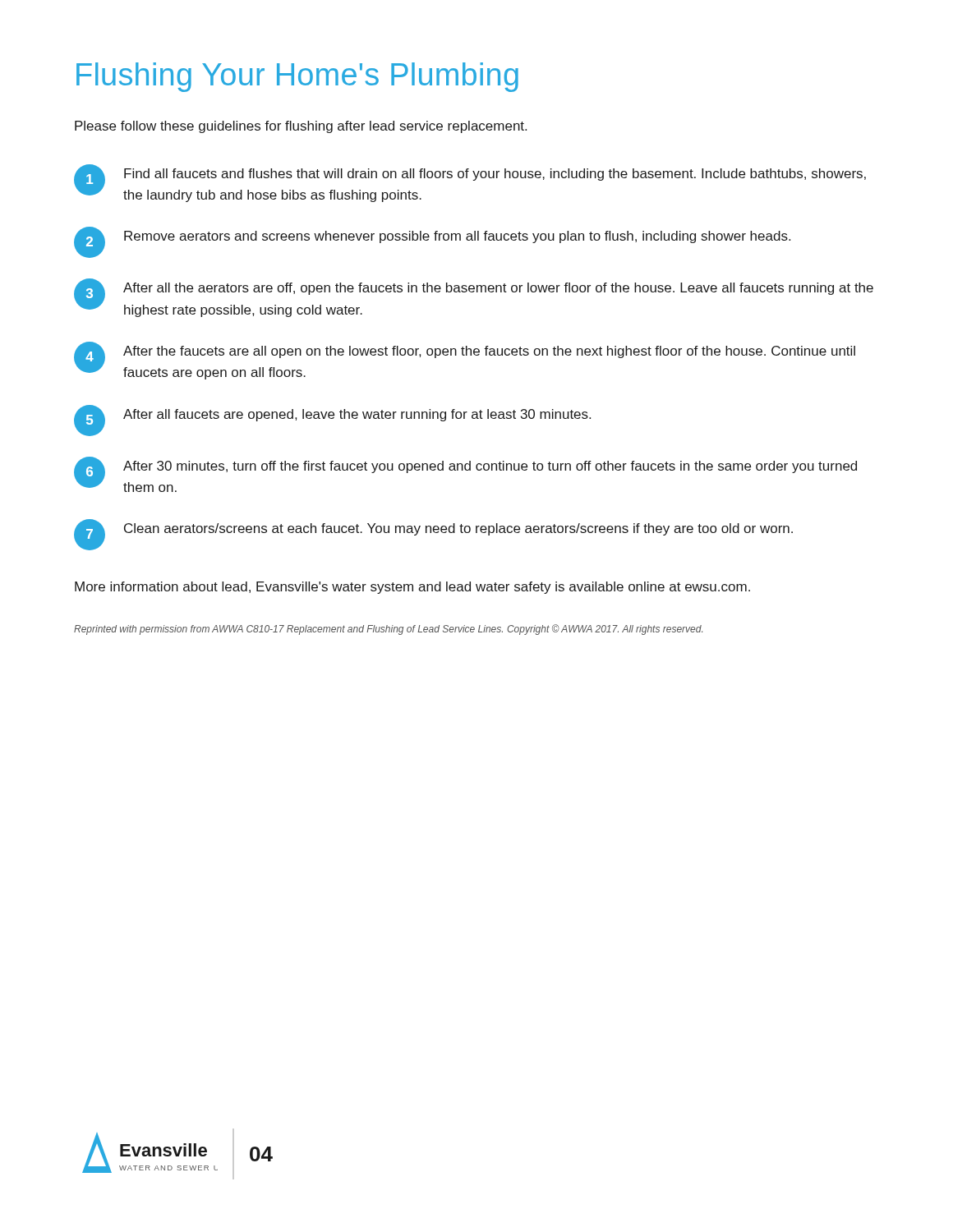
Task: Find the passage starting "Reprinted with permission from AWWA C810-17"
Action: pos(476,629)
